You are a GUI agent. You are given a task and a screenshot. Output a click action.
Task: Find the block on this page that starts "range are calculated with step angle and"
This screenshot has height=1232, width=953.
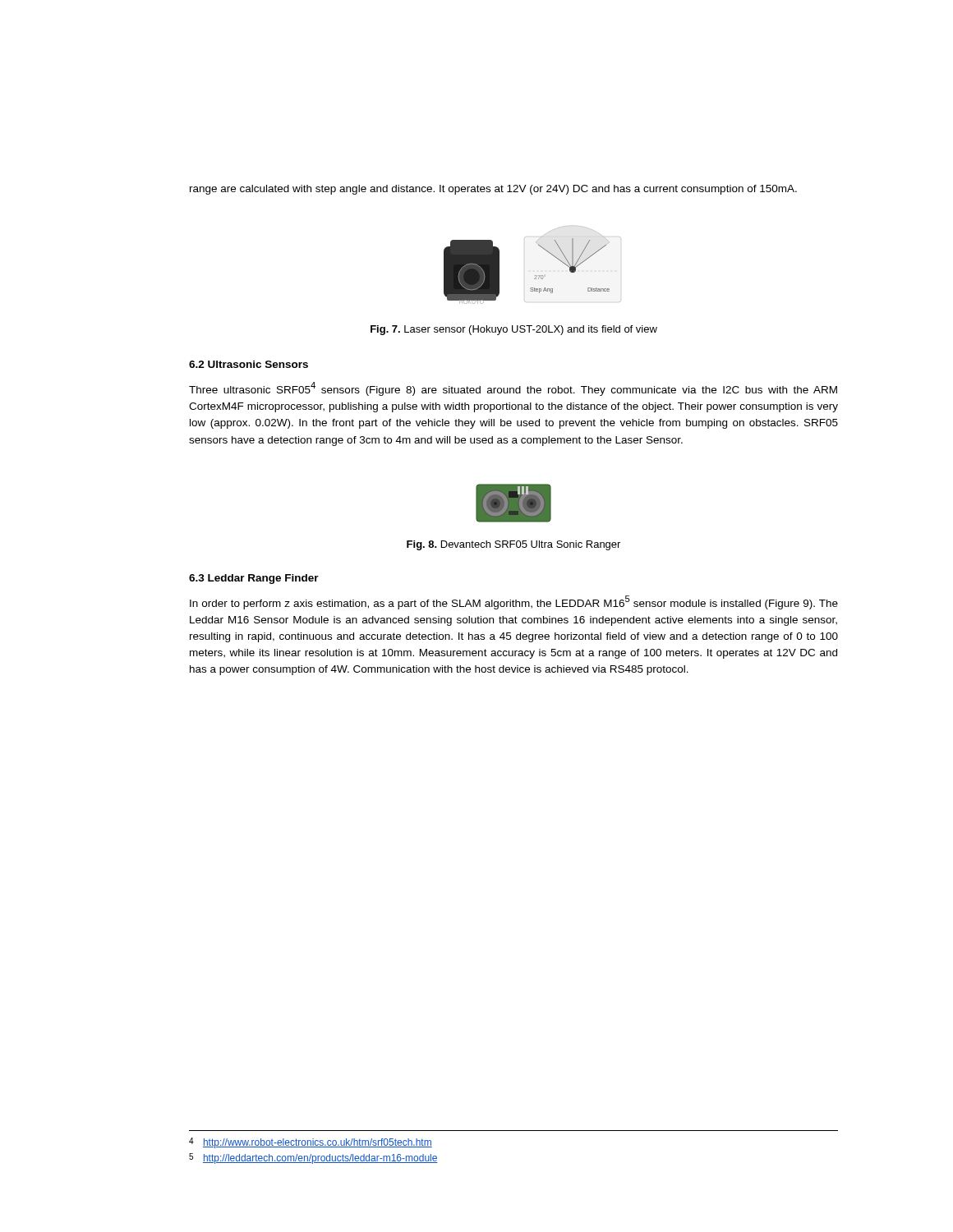[493, 188]
